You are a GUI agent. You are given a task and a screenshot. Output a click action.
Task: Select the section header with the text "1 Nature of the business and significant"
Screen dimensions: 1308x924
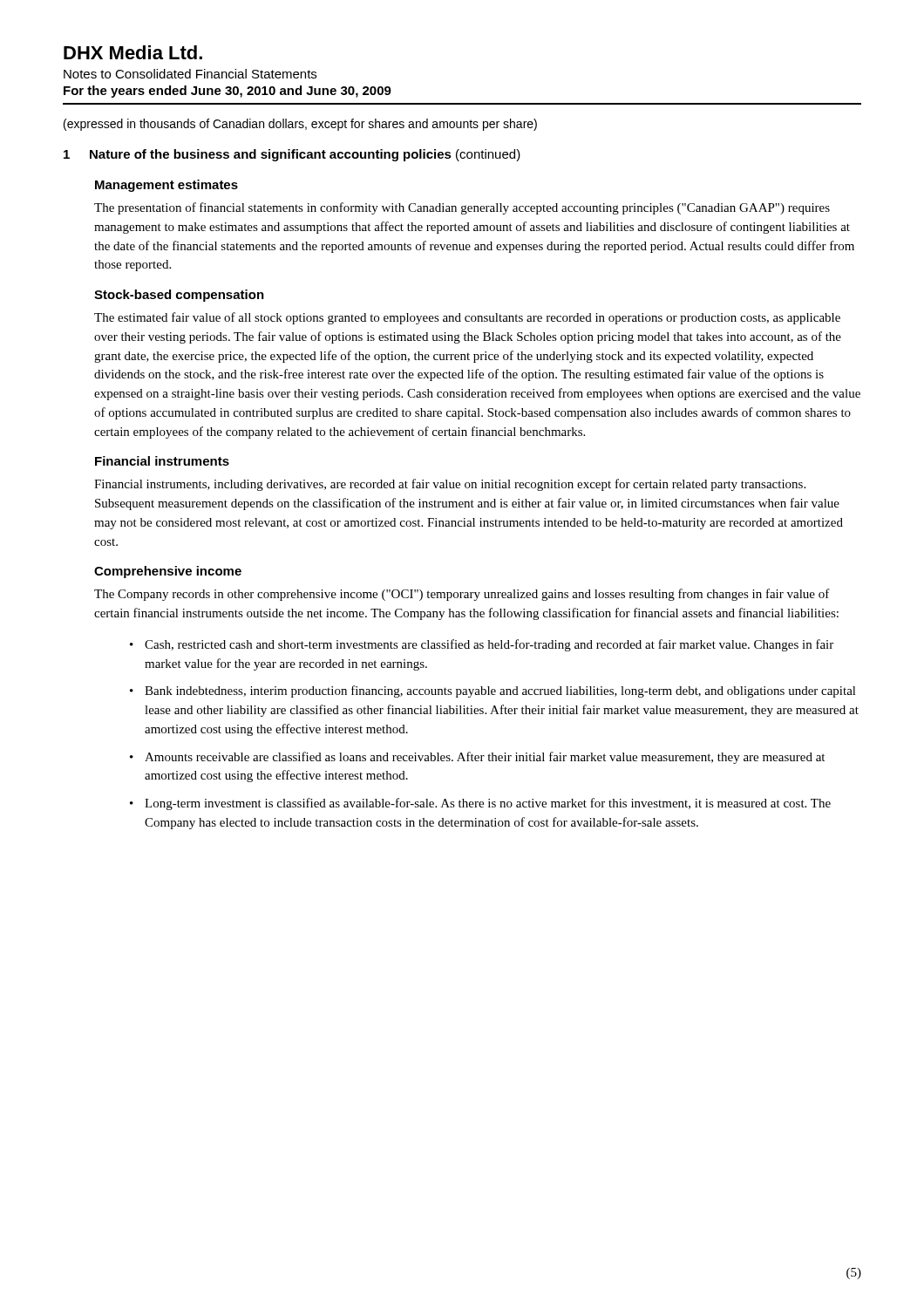click(292, 154)
